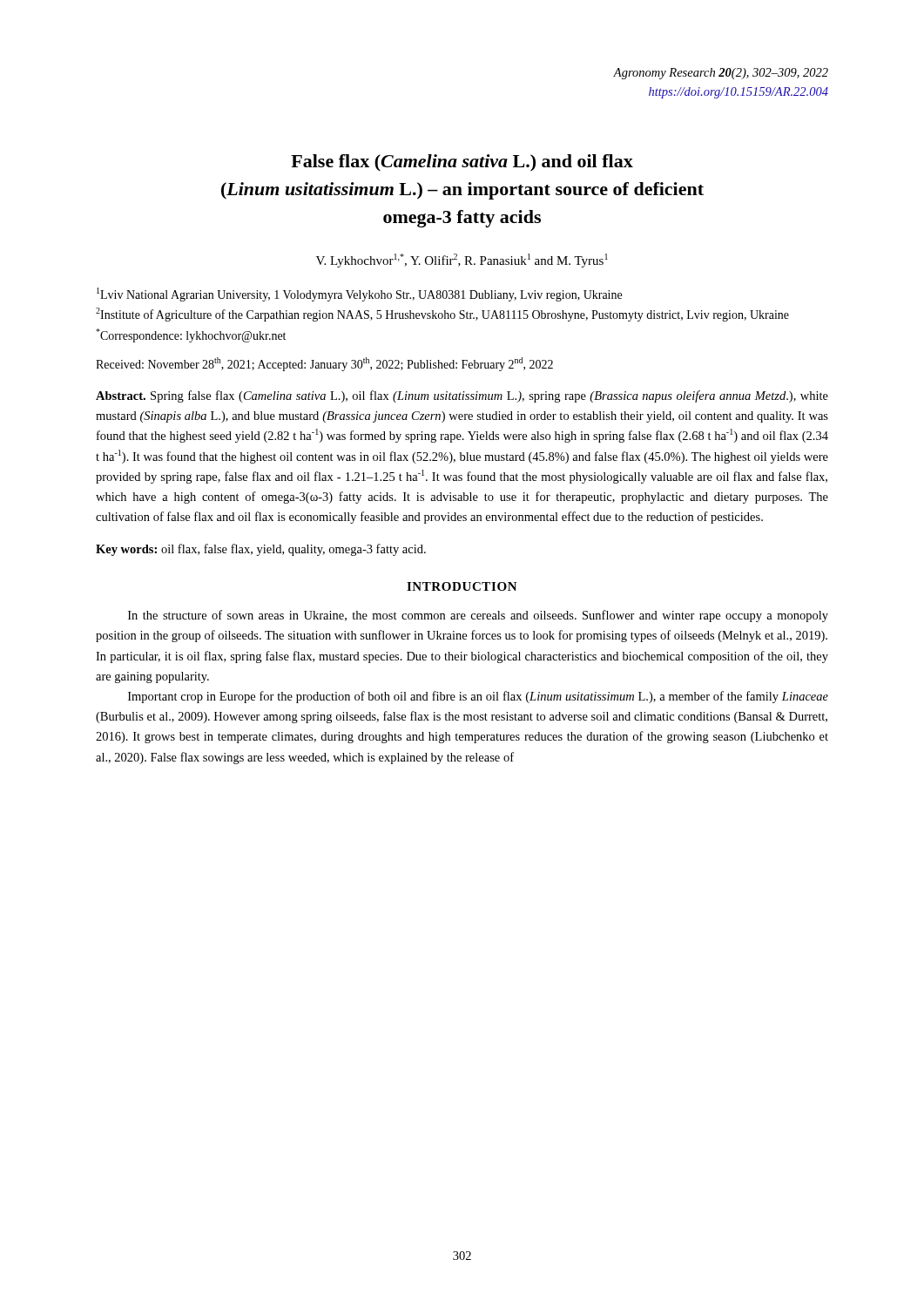This screenshot has width=924, height=1307.
Task: Click on the text block starting "Key words: oil flax, false flax, yield, quality,"
Action: (261, 549)
